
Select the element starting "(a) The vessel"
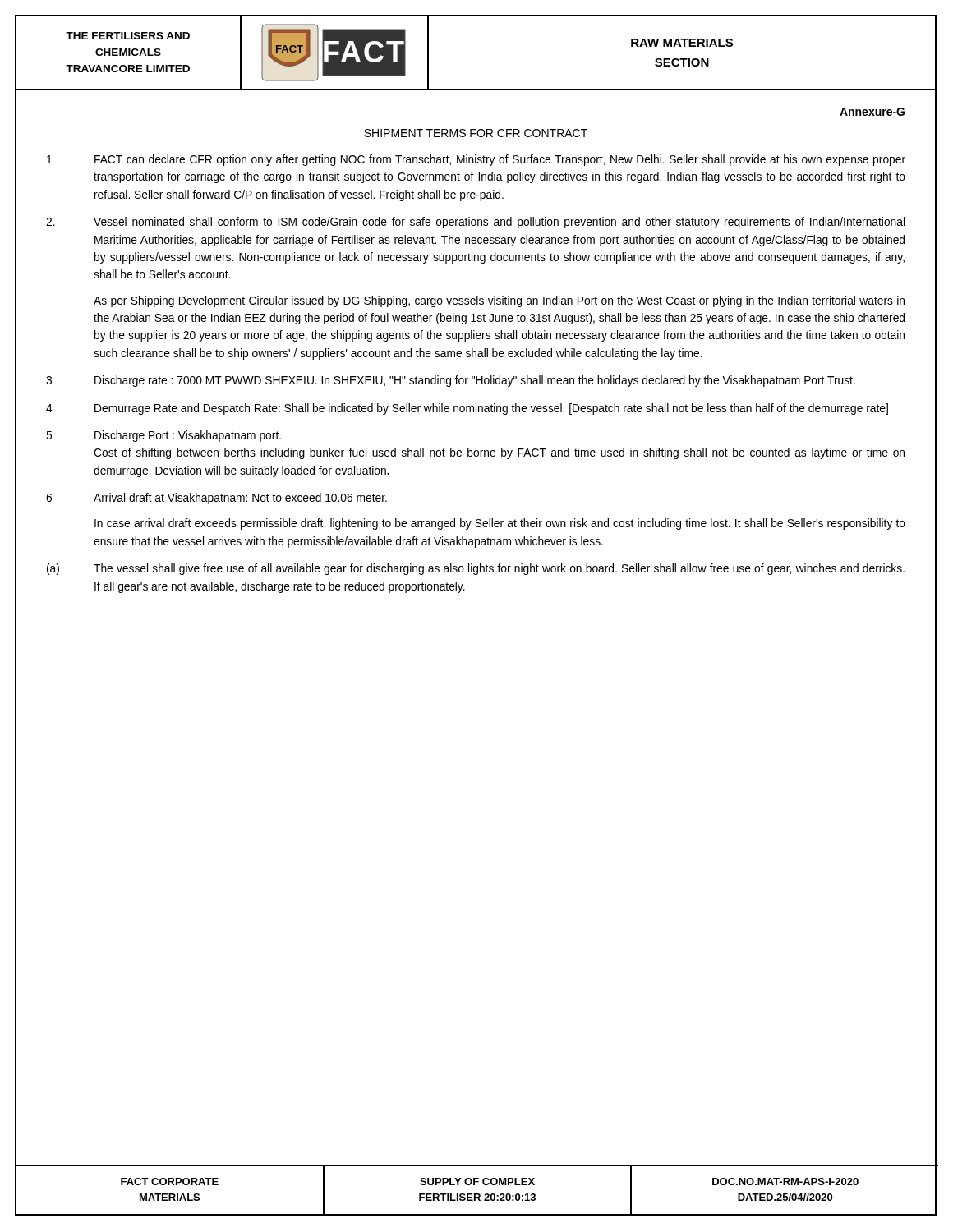(476, 578)
